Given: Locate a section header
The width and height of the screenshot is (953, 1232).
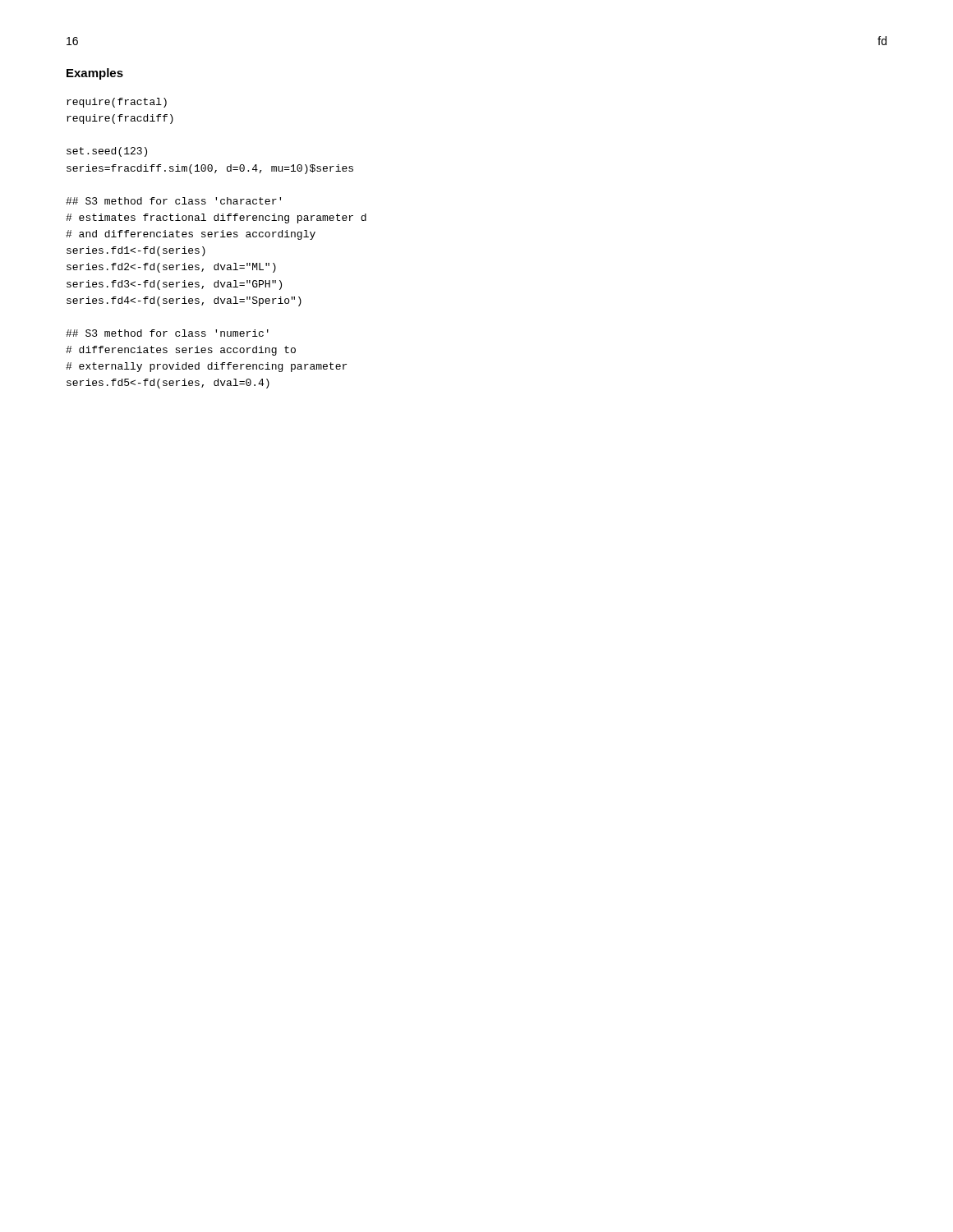Looking at the screenshot, I should (95, 73).
